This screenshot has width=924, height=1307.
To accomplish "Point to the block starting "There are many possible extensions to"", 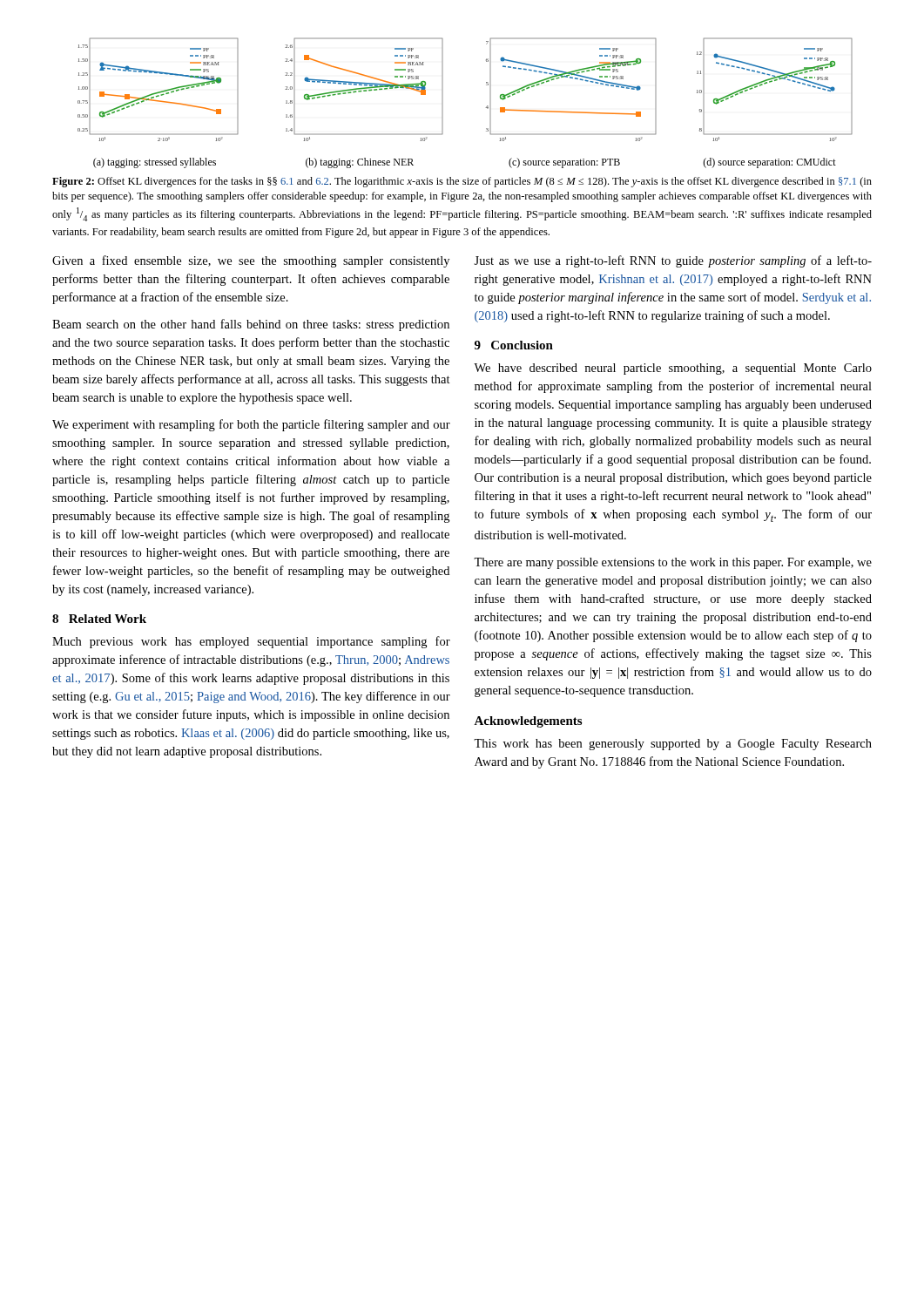I will 673,627.
